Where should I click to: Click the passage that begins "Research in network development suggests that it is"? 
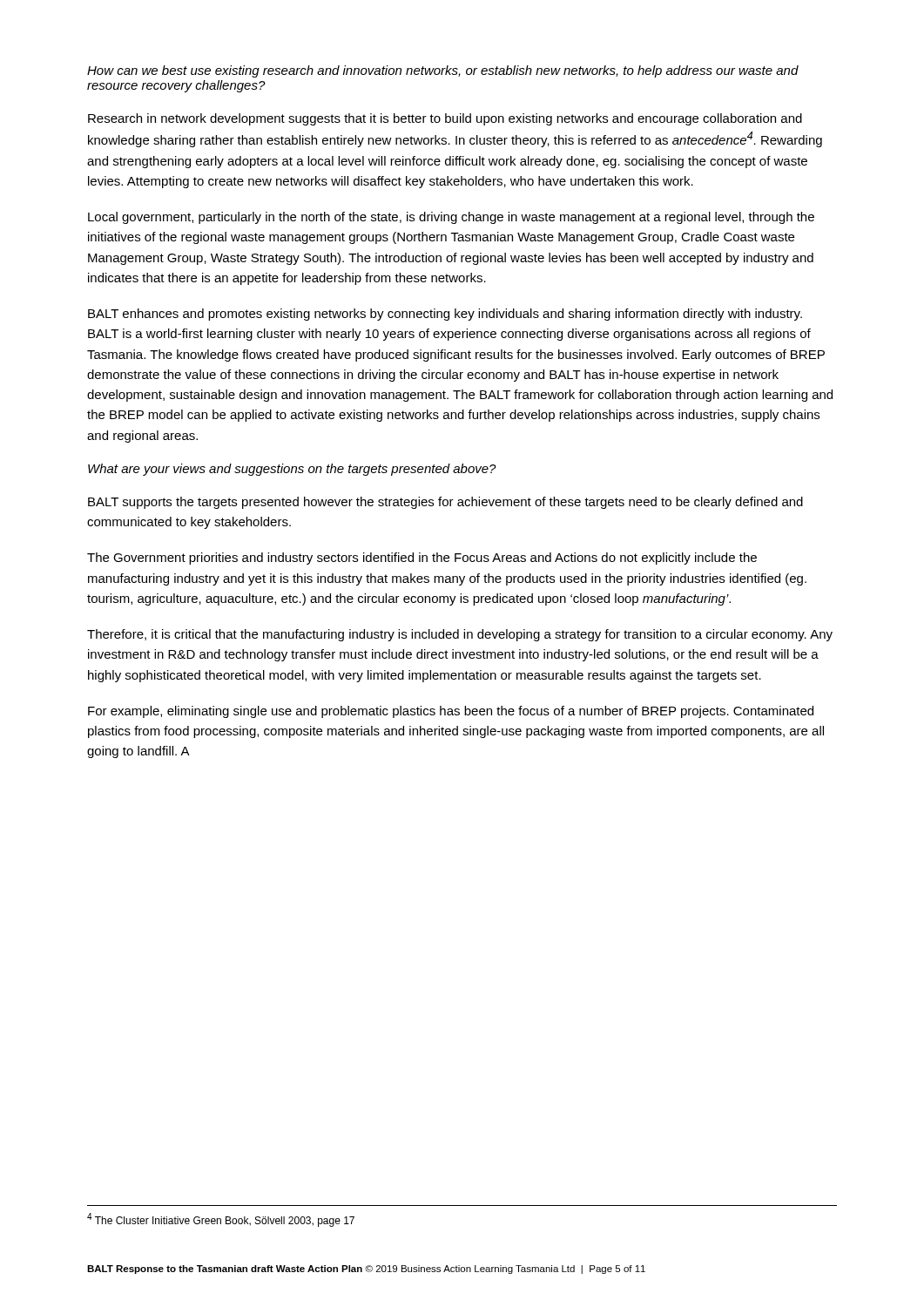455,149
